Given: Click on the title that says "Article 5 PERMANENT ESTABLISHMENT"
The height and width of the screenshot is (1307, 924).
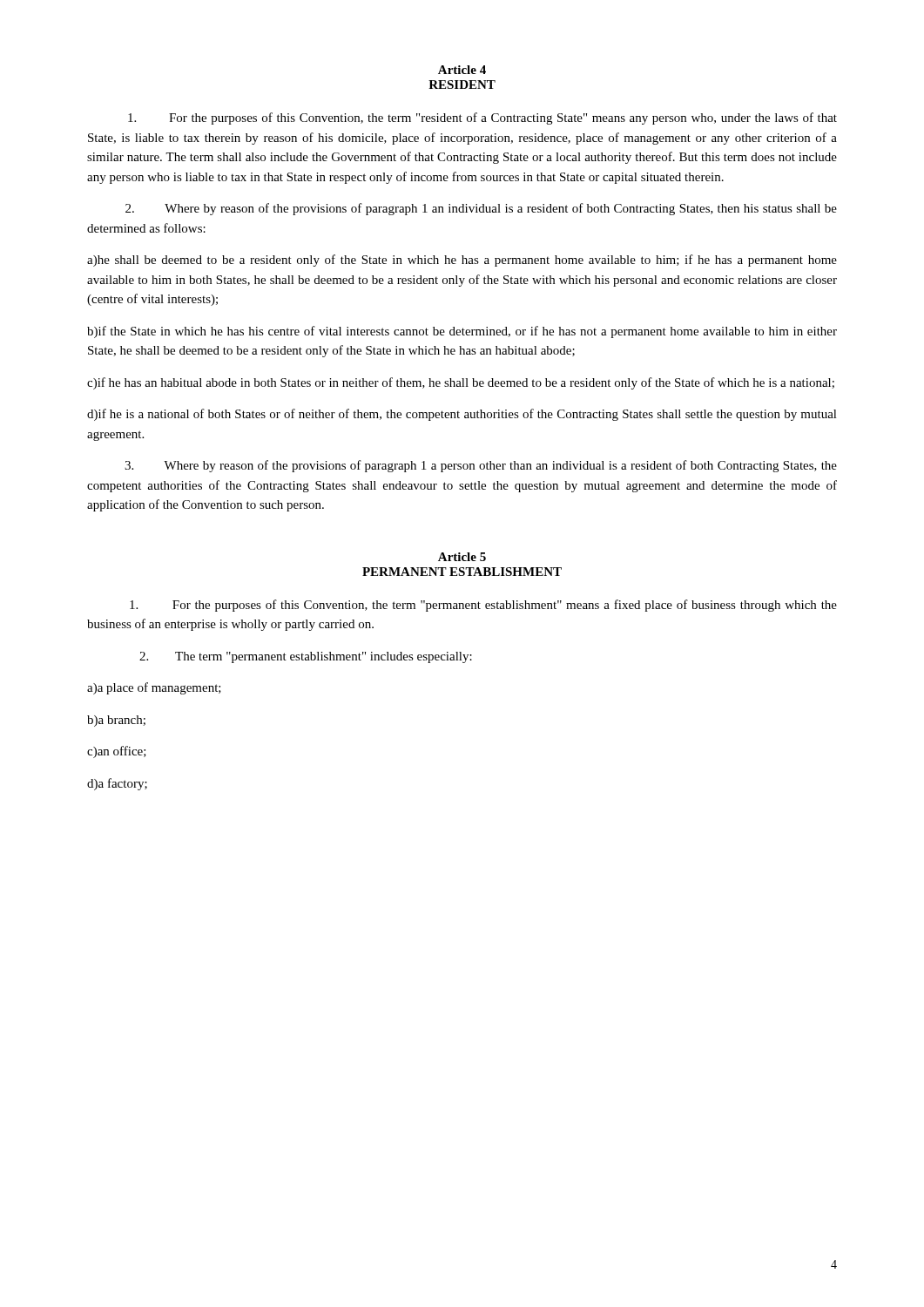Looking at the screenshot, I should 462,564.
